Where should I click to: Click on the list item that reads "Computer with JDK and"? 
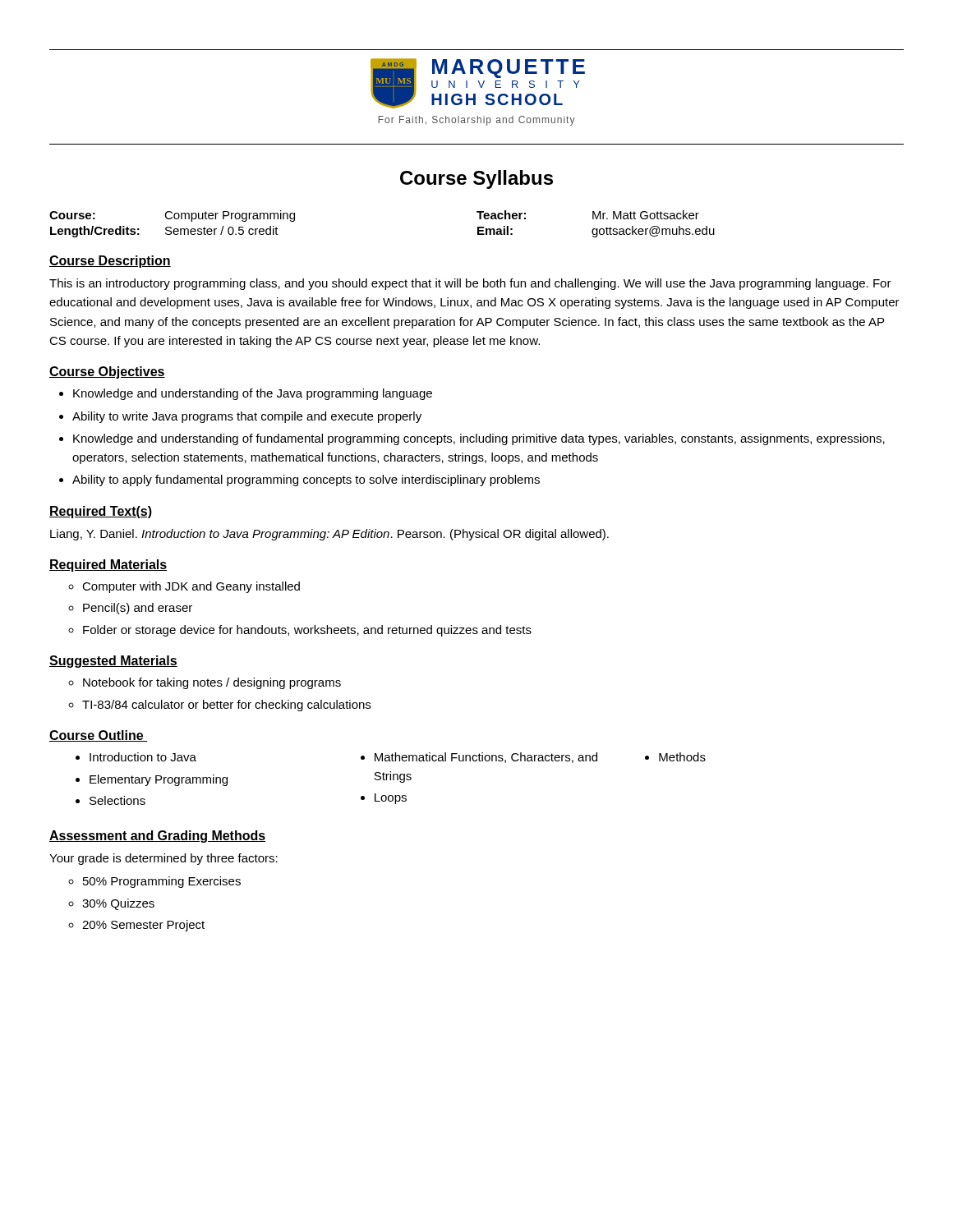coord(191,586)
